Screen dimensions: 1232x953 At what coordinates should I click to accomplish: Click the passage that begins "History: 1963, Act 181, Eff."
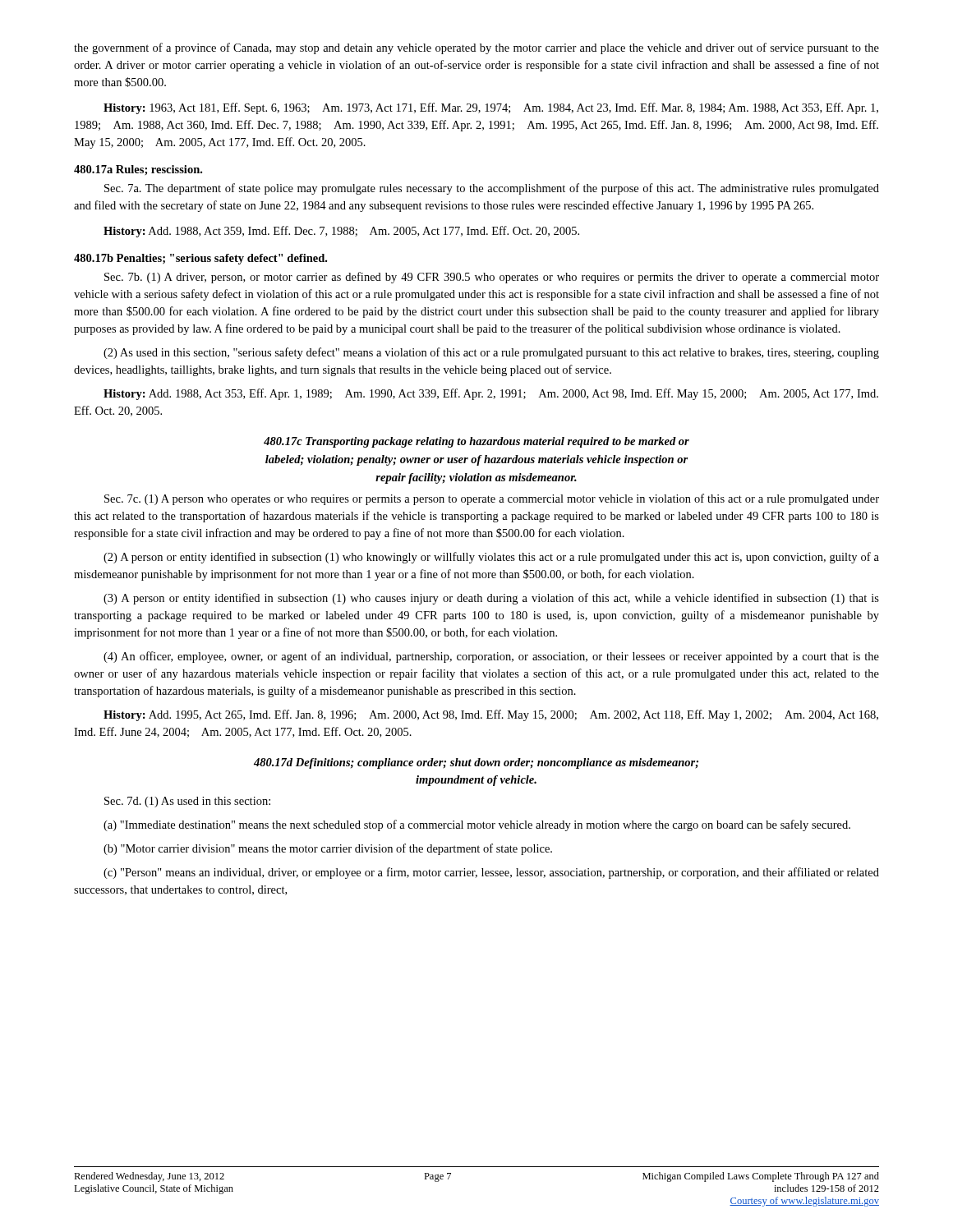[476, 125]
